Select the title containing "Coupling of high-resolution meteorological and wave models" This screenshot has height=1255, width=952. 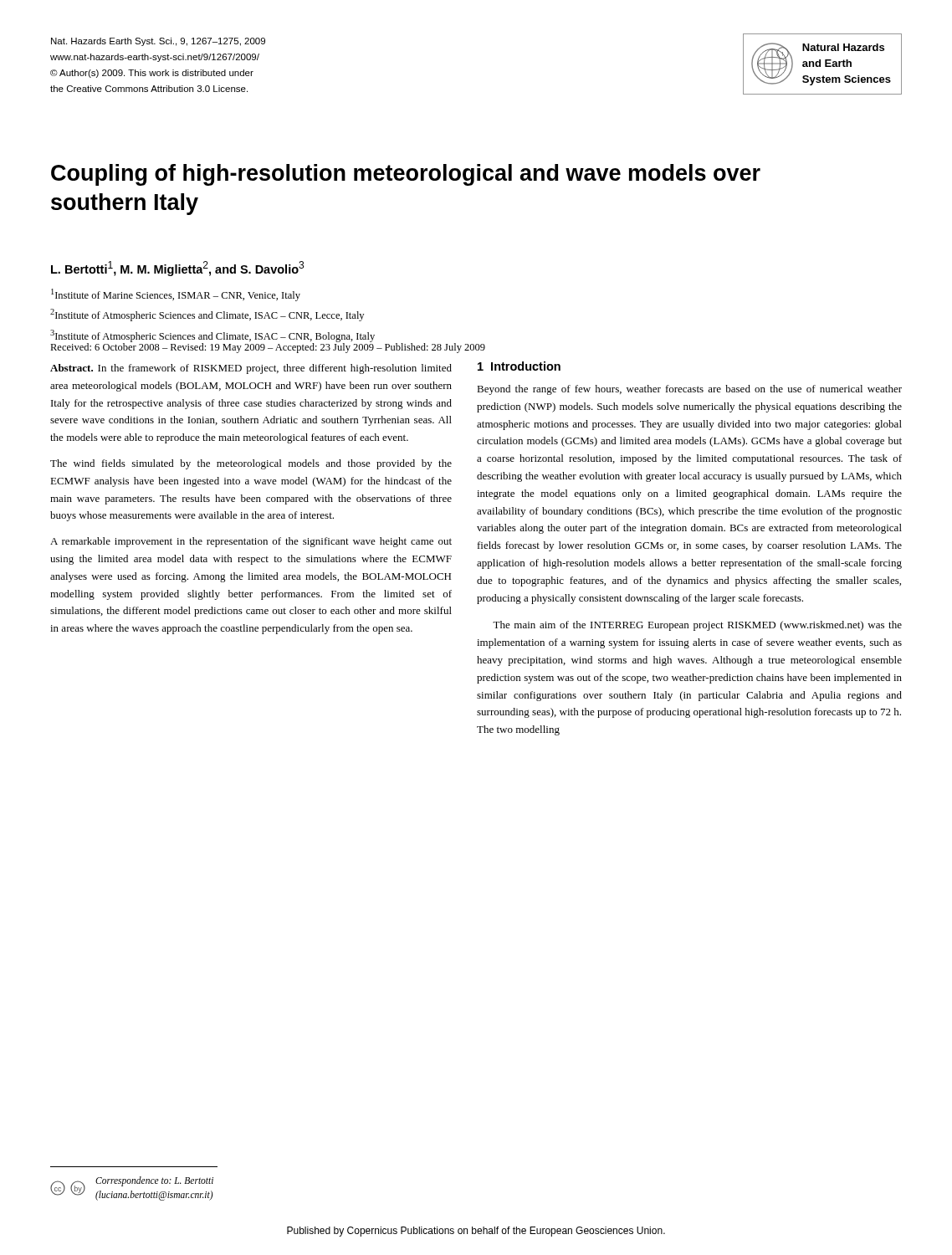405,188
